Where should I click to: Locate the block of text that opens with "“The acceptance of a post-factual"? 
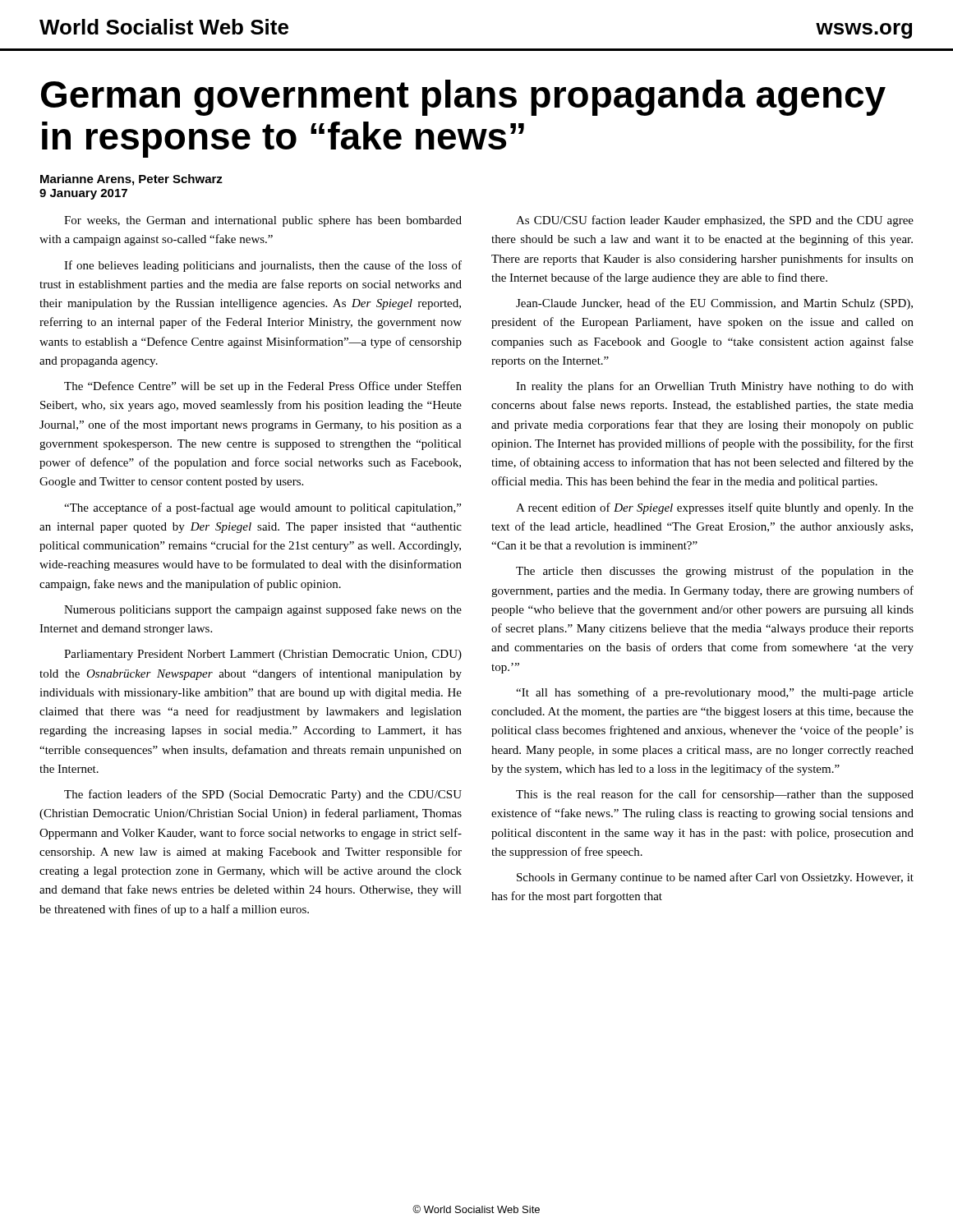(x=251, y=546)
